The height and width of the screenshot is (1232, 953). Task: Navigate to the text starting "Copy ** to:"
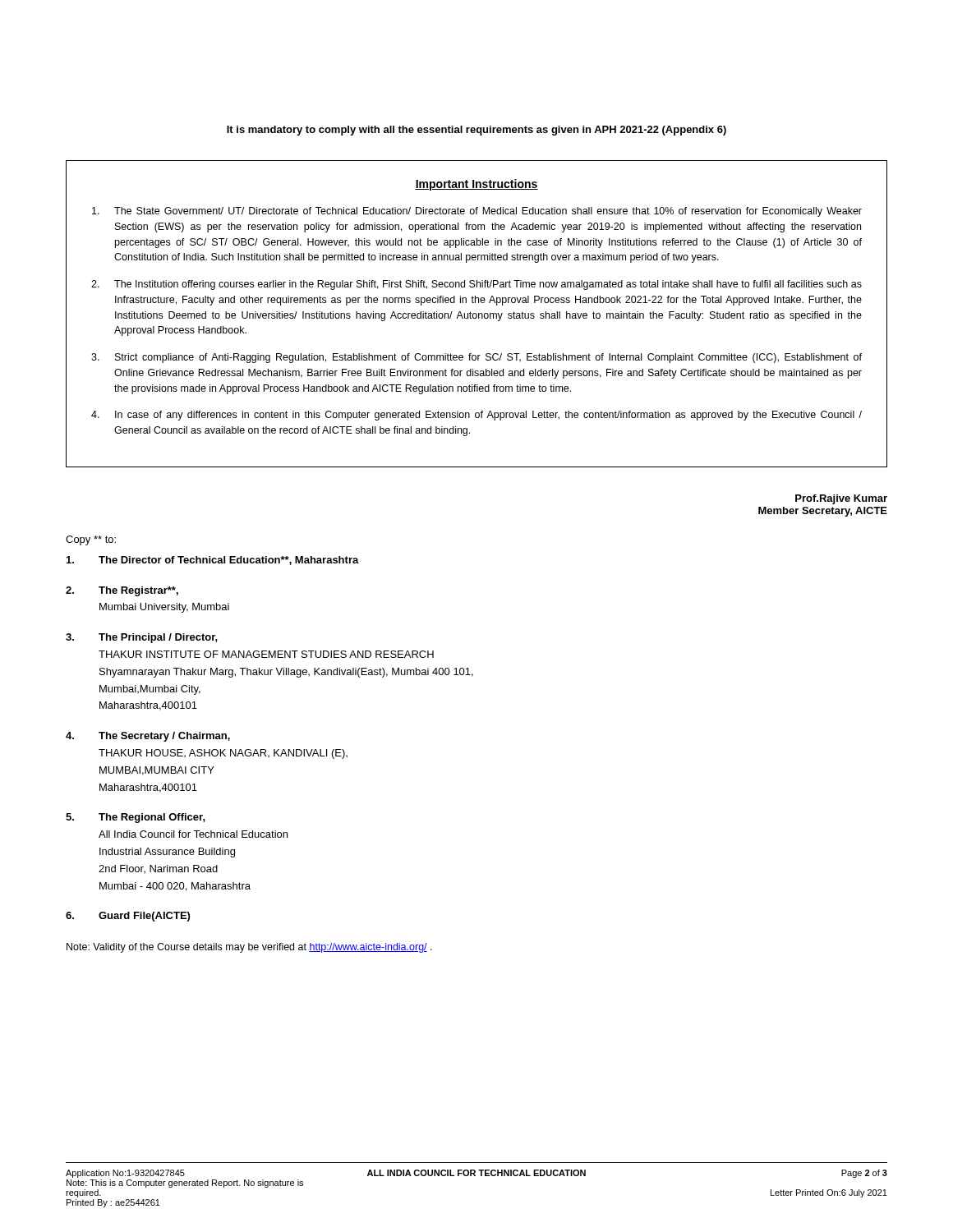tap(91, 539)
